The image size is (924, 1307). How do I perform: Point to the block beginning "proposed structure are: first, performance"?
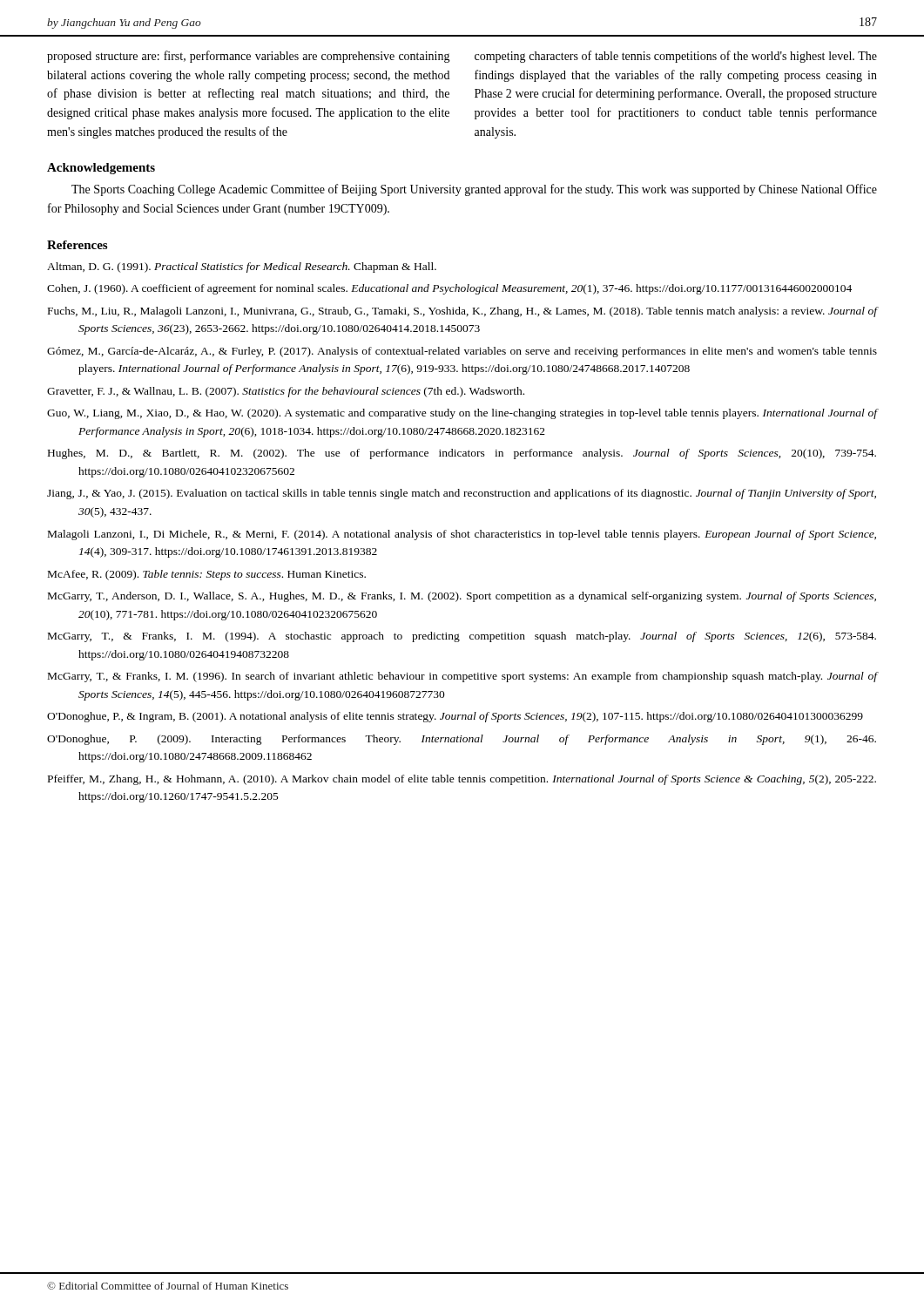click(x=248, y=94)
